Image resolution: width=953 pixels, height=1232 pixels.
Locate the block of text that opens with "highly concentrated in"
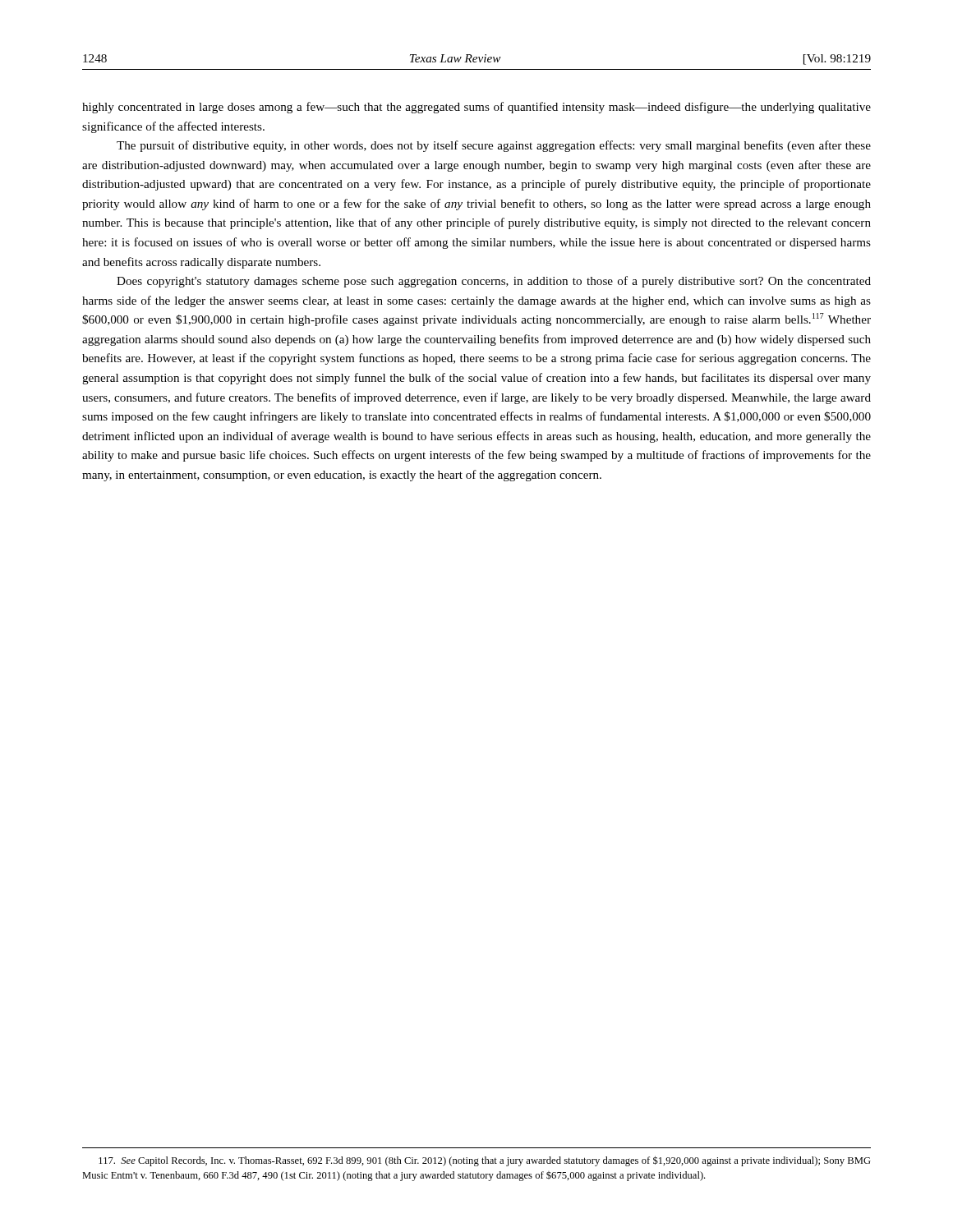point(476,116)
